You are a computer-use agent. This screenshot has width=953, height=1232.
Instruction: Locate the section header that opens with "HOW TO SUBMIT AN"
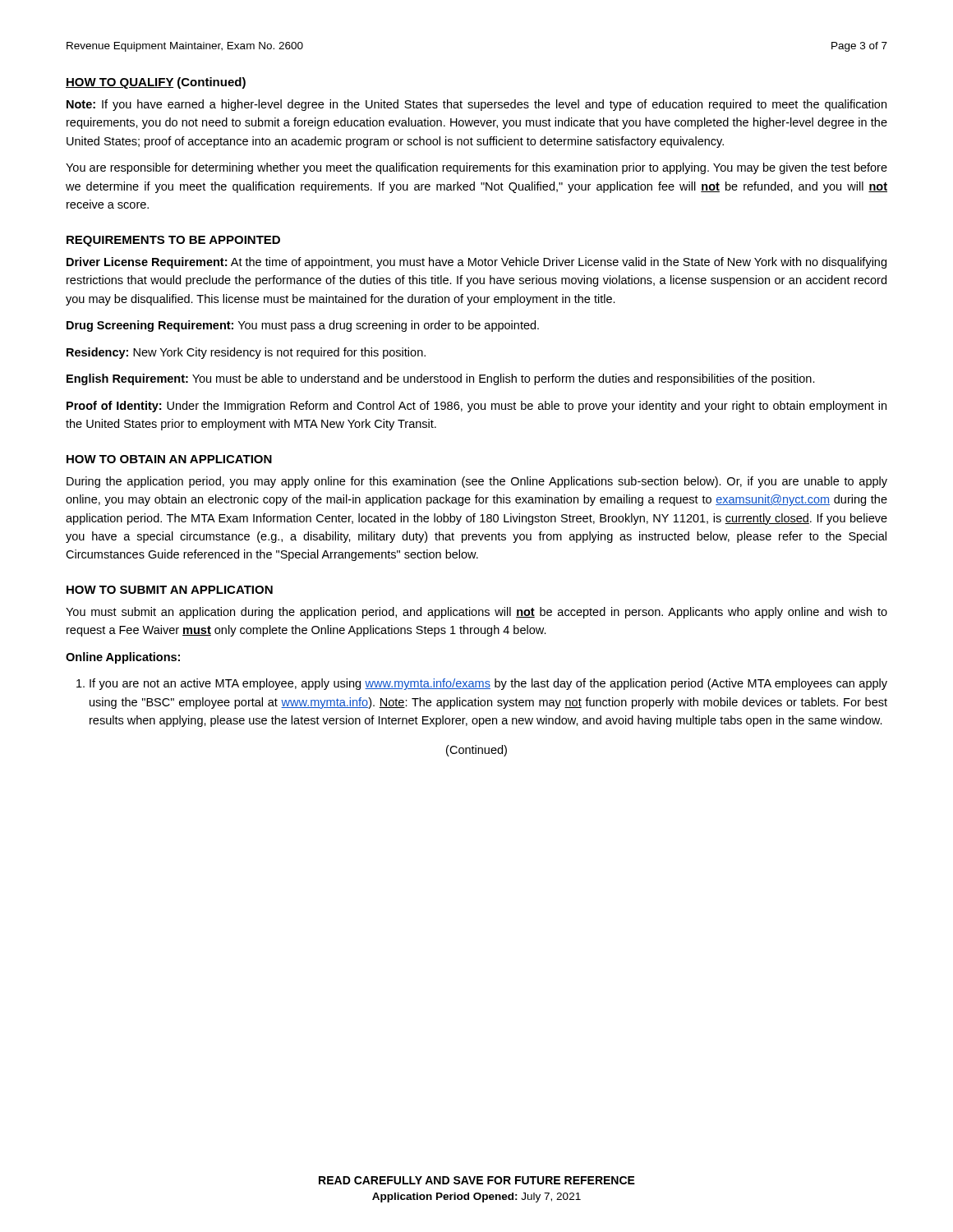[169, 589]
